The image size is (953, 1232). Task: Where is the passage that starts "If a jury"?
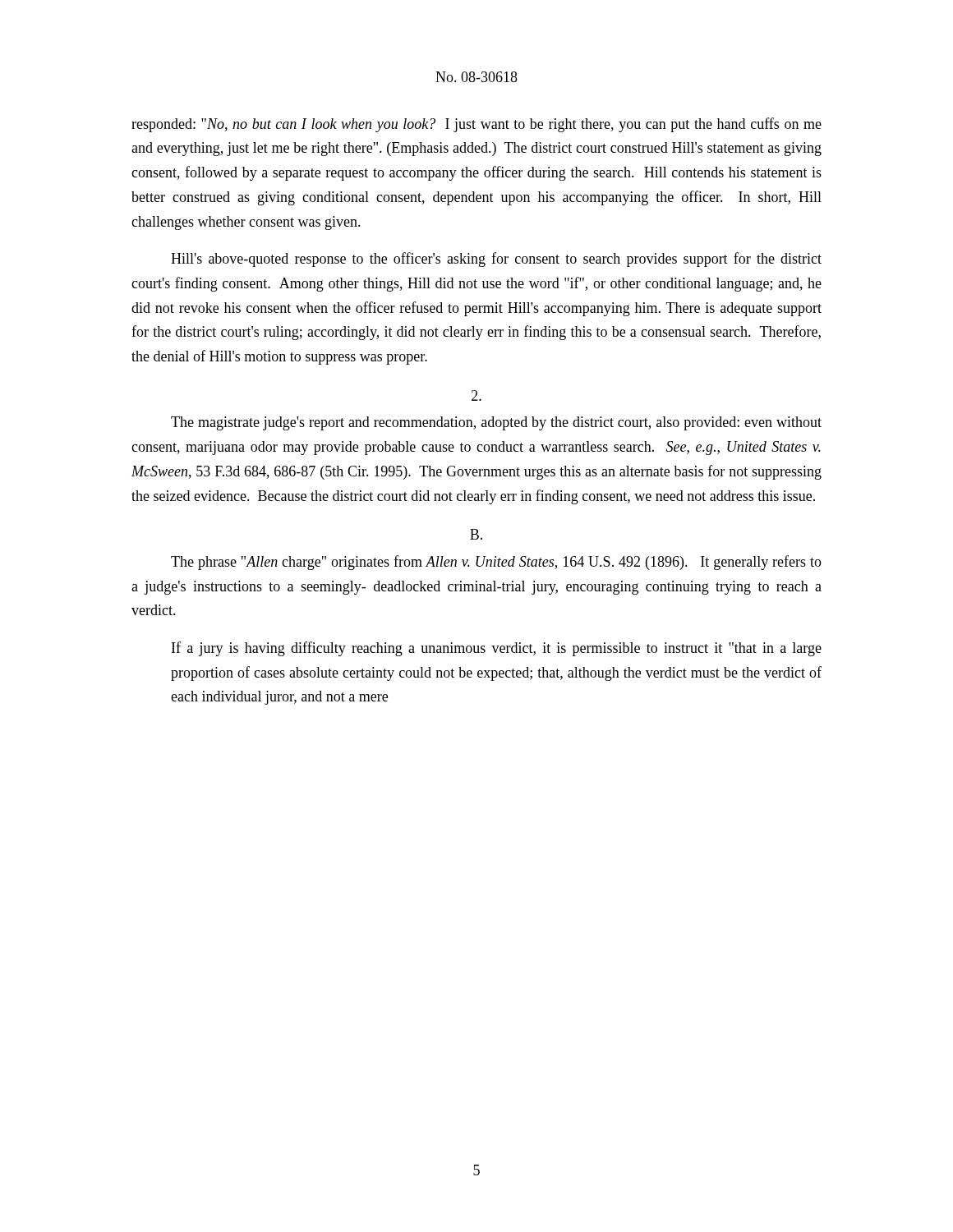(x=496, y=672)
